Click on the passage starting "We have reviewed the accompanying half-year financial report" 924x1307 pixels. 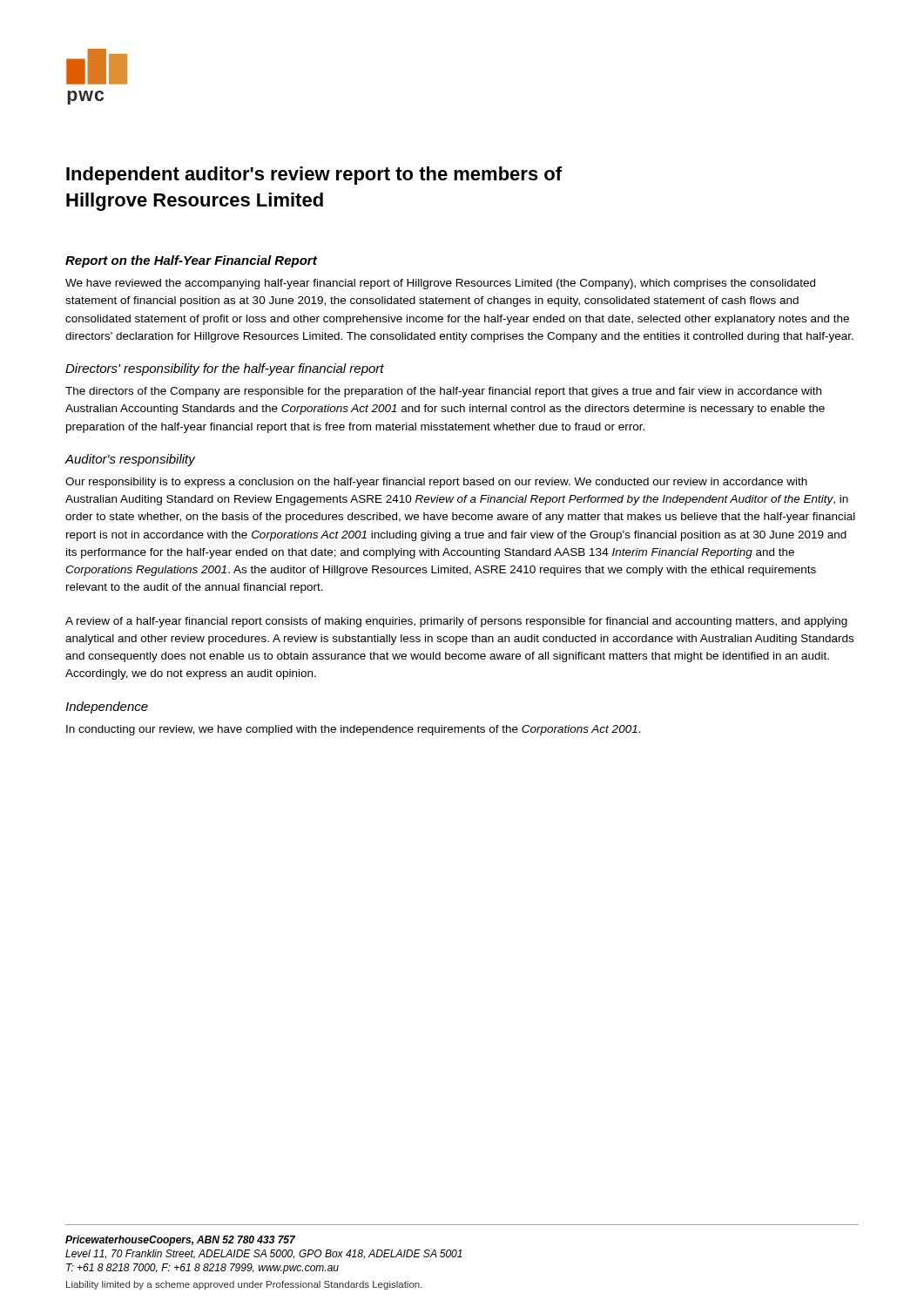click(x=462, y=310)
